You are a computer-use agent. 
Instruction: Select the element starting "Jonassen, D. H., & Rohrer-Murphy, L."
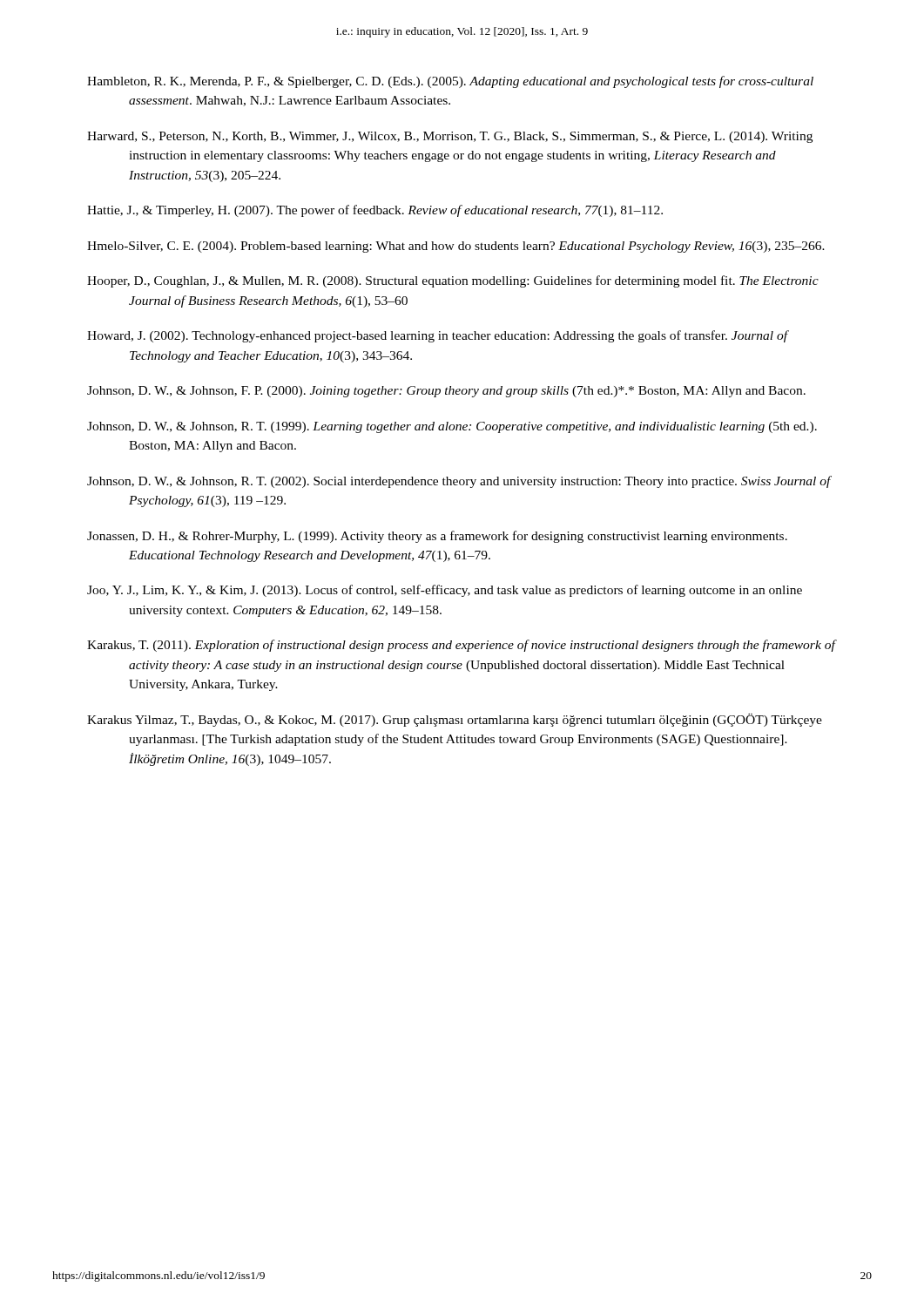click(x=462, y=545)
